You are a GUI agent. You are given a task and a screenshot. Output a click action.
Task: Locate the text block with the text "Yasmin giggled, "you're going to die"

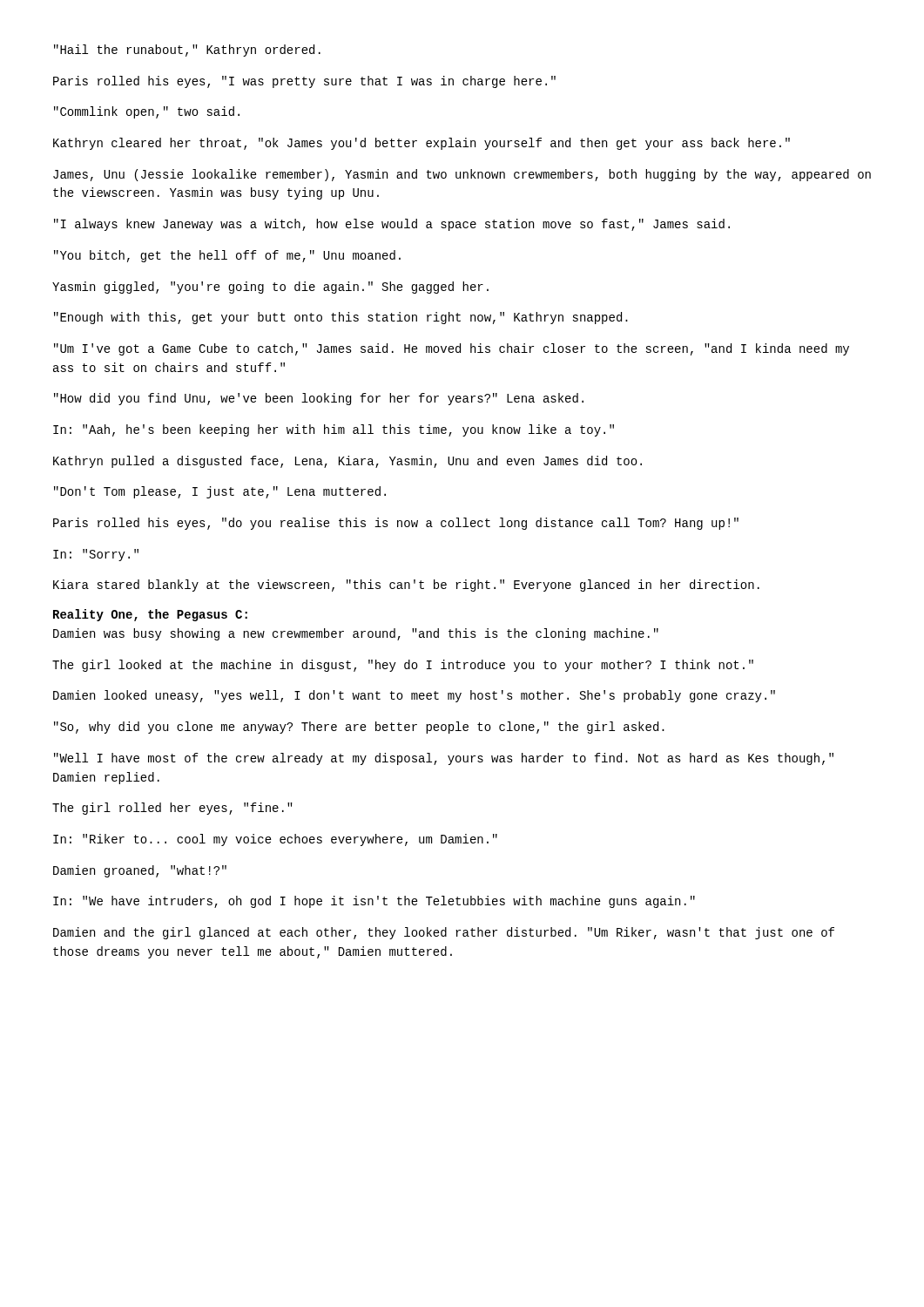(272, 287)
